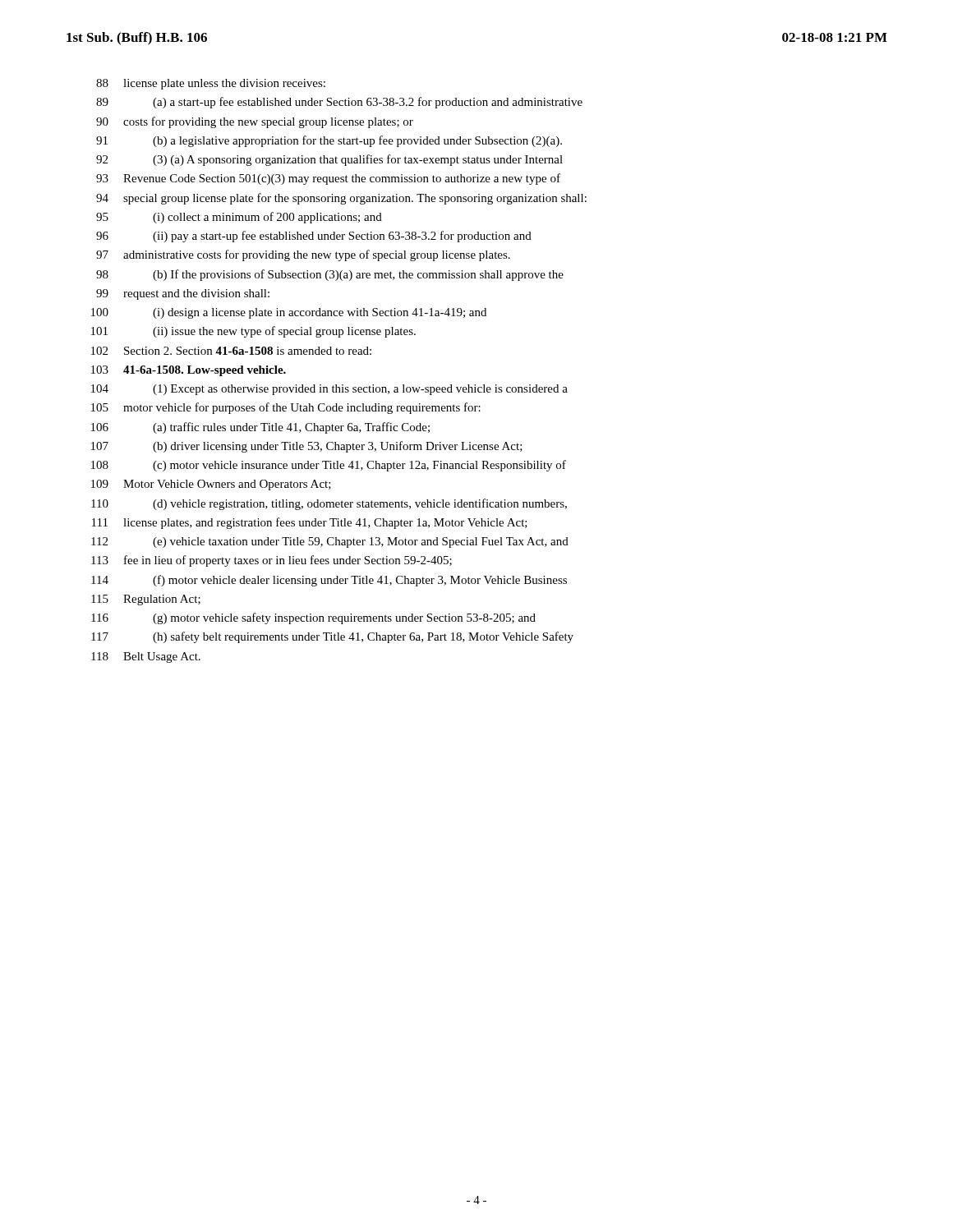The image size is (953, 1232).
Task: Select the list item that says "107 (b) driver"
Action: pos(476,446)
